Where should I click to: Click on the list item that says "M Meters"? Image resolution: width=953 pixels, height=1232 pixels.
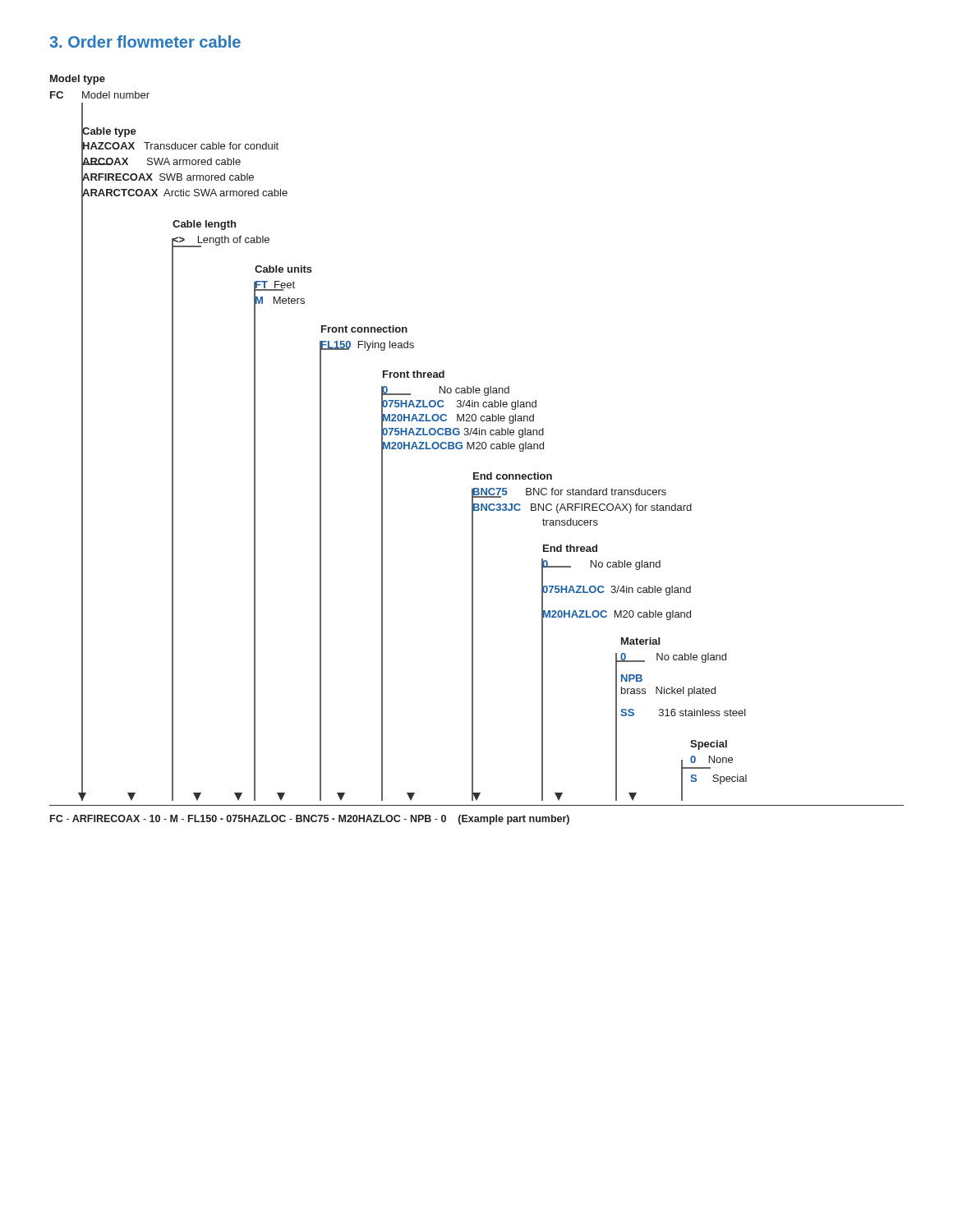(280, 300)
